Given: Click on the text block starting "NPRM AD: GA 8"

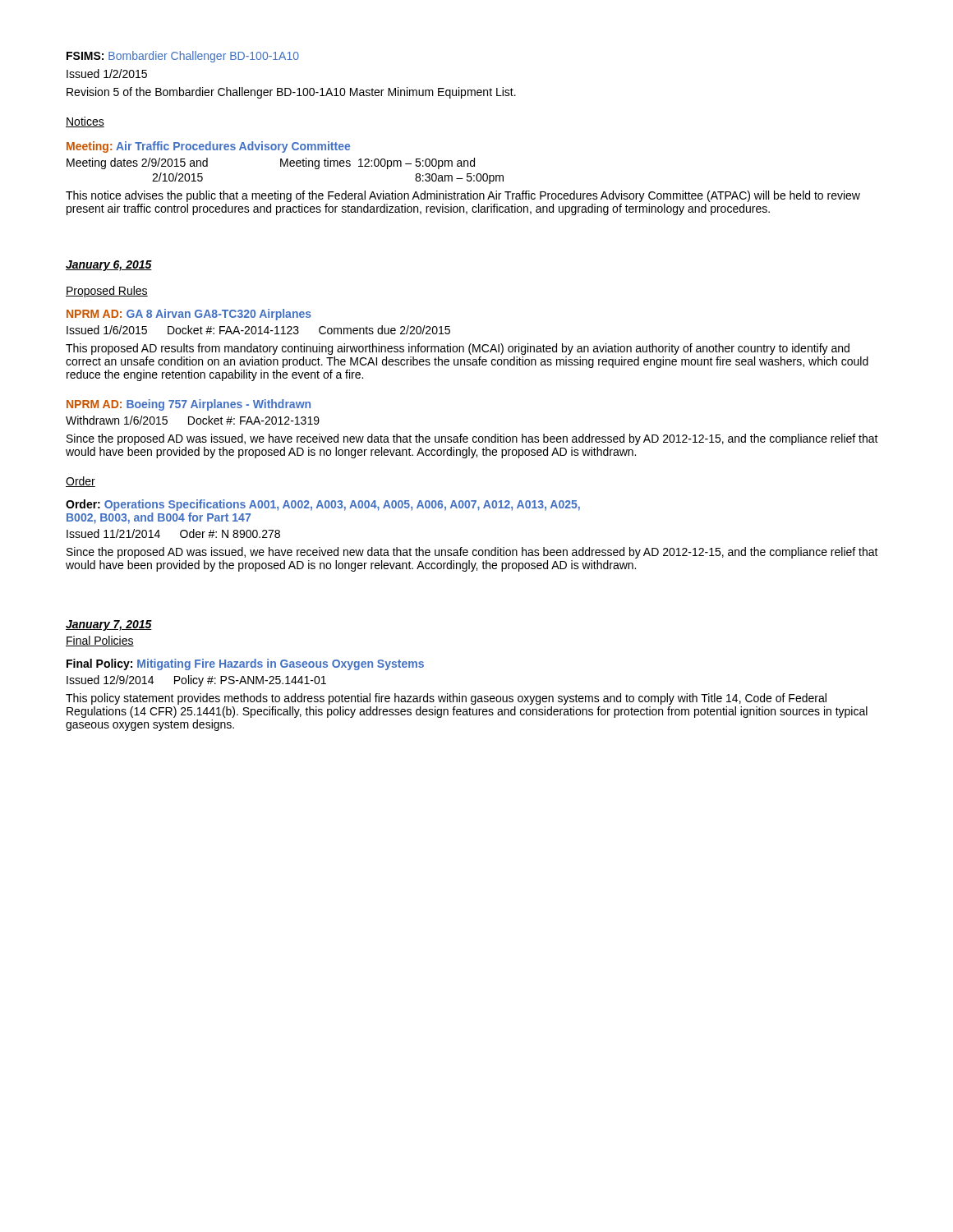Looking at the screenshot, I should pyautogui.click(x=189, y=314).
